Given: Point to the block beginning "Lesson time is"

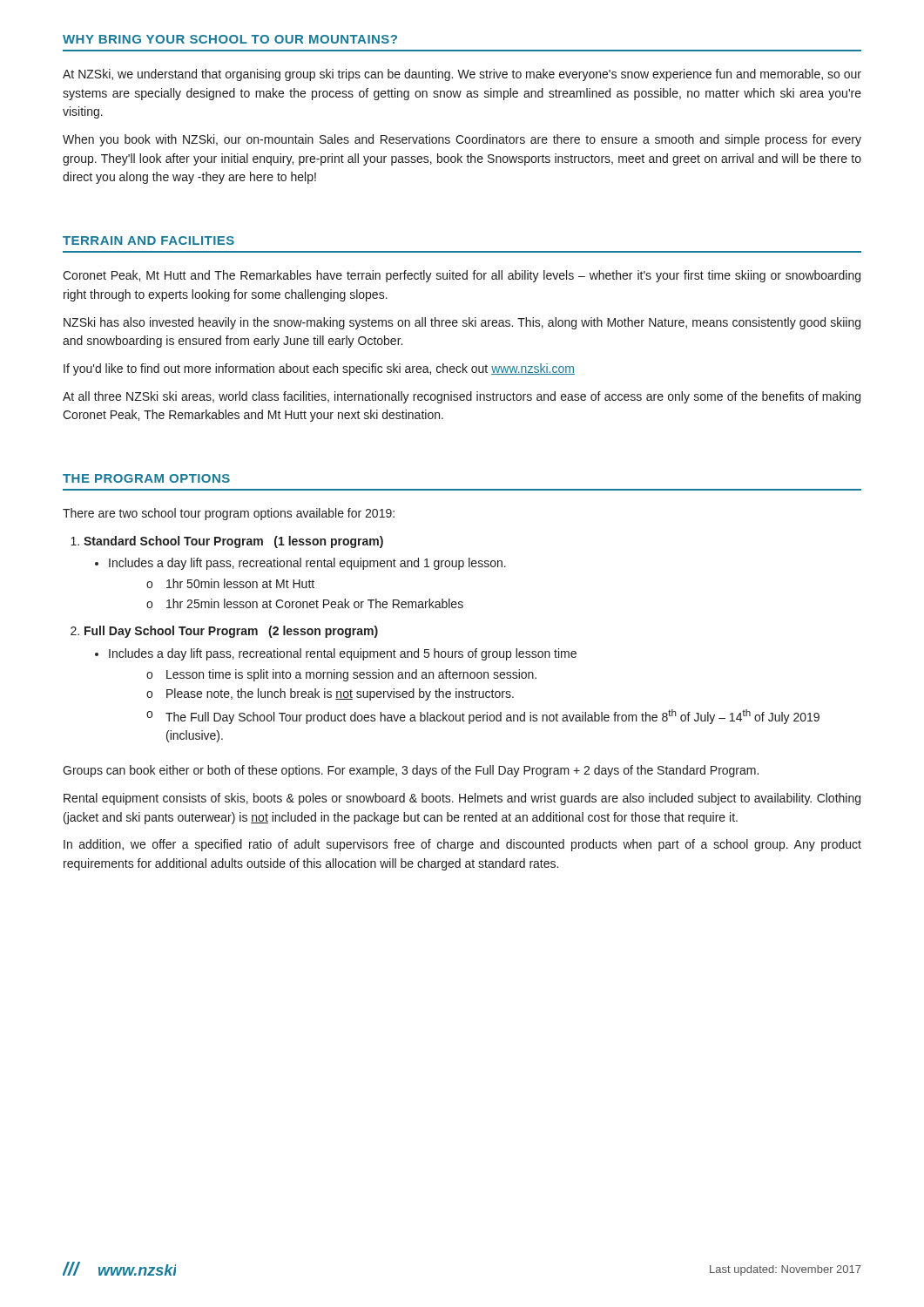Looking at the screenshot, I should tap(352, 674).
